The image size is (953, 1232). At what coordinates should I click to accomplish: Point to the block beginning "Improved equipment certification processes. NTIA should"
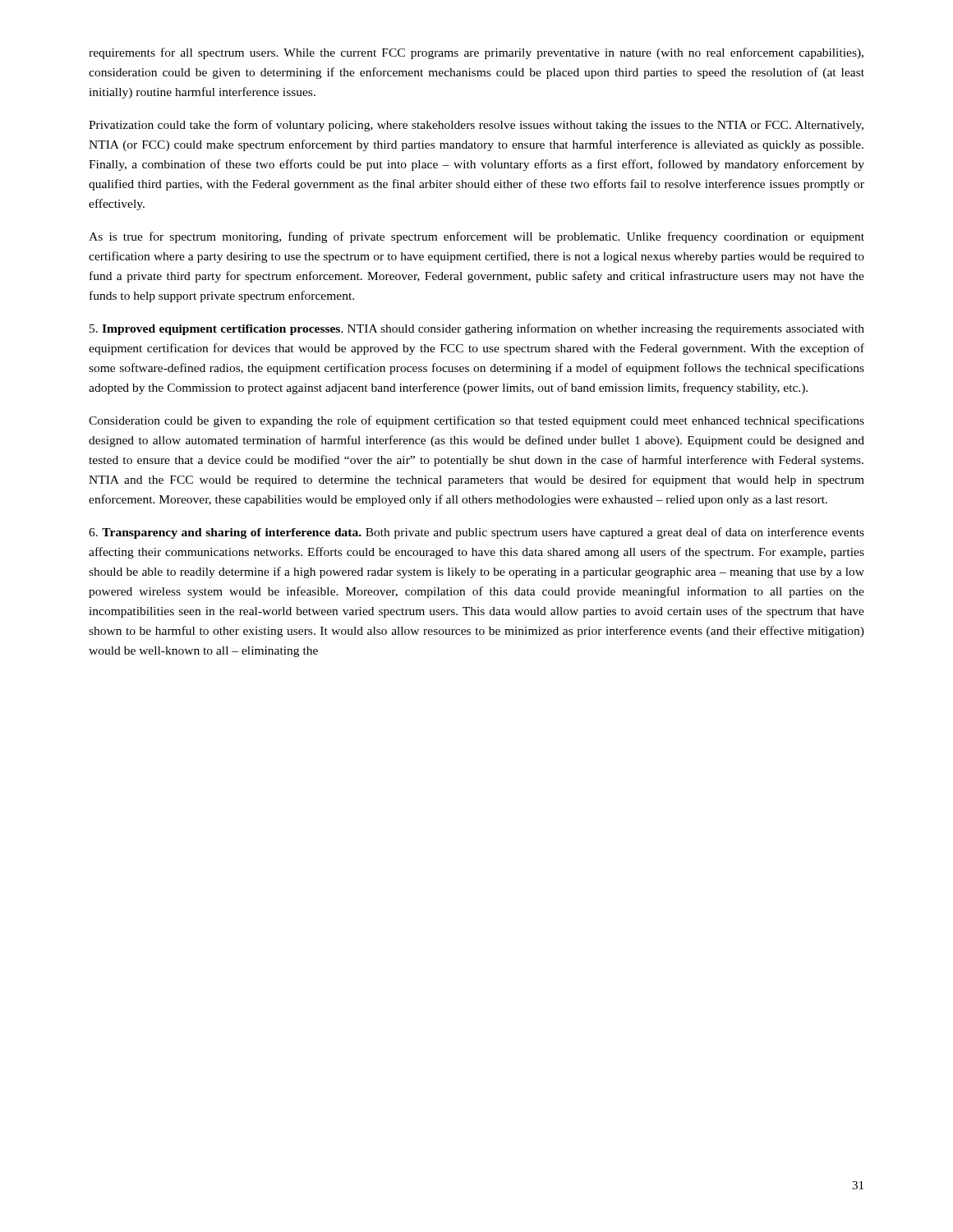pyautogui.click(x=476, y=358)
